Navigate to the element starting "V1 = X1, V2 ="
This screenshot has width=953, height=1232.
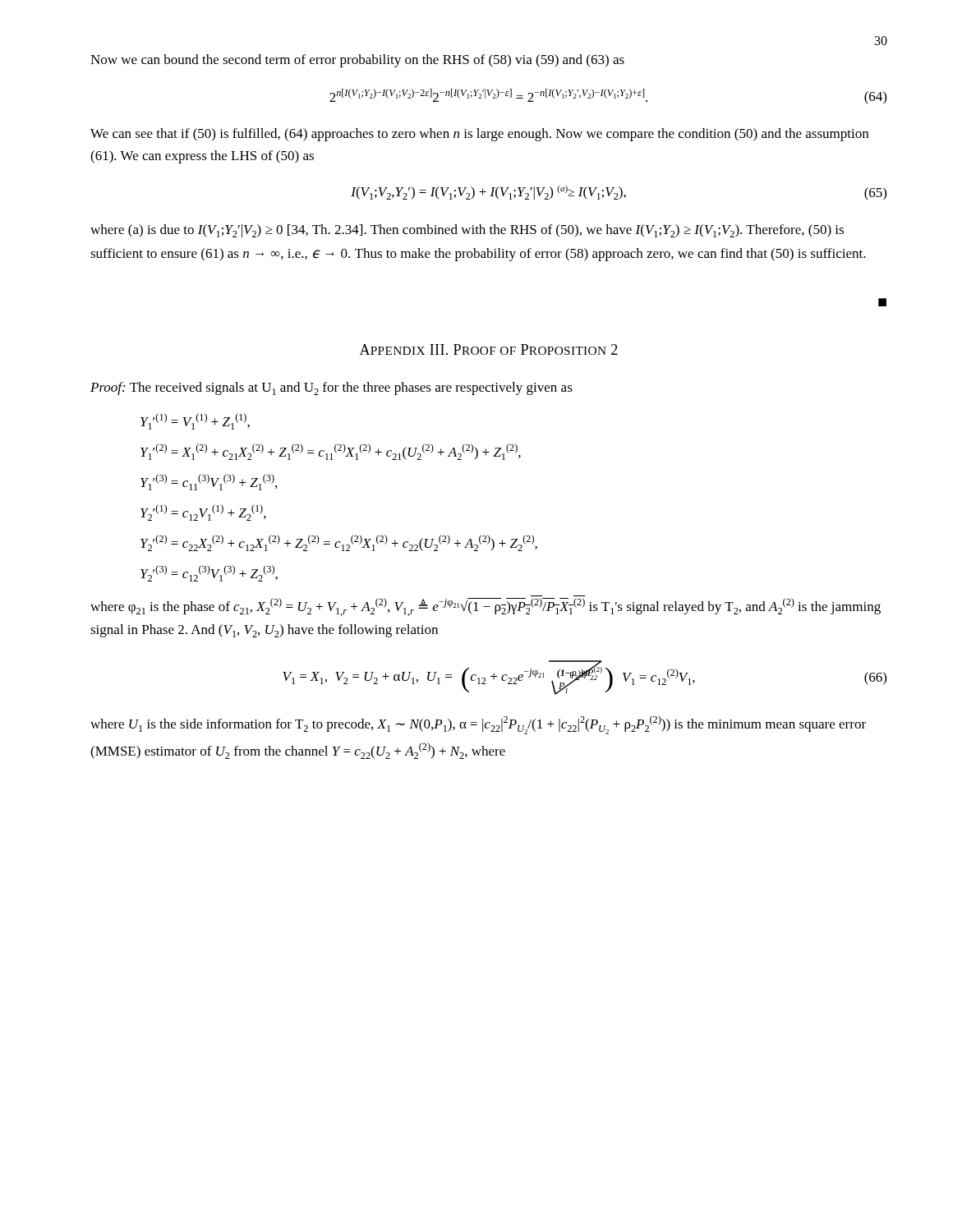click(x=489, y=678)
